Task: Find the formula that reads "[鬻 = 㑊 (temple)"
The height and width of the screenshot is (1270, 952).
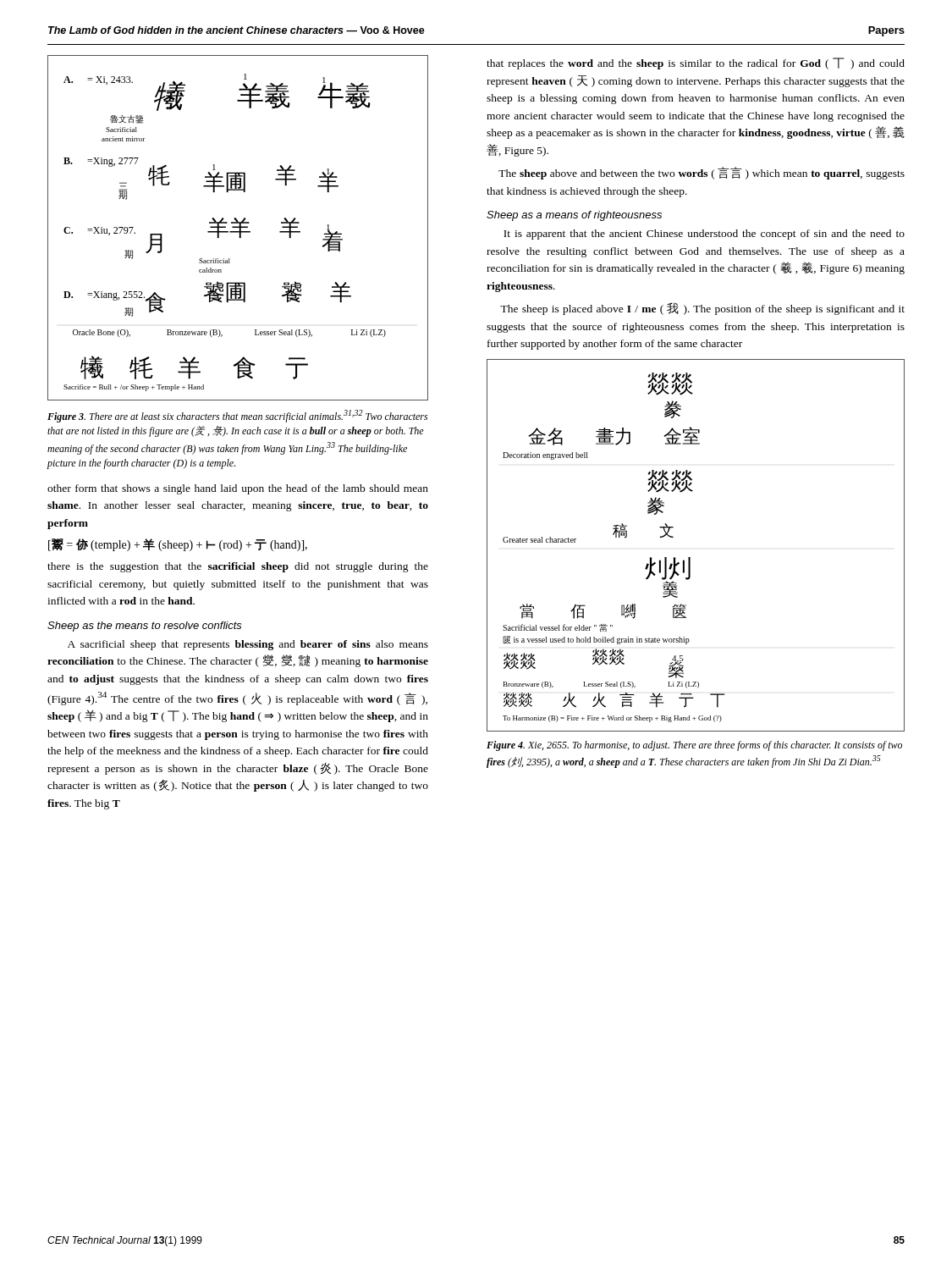Action: [178, 545]
